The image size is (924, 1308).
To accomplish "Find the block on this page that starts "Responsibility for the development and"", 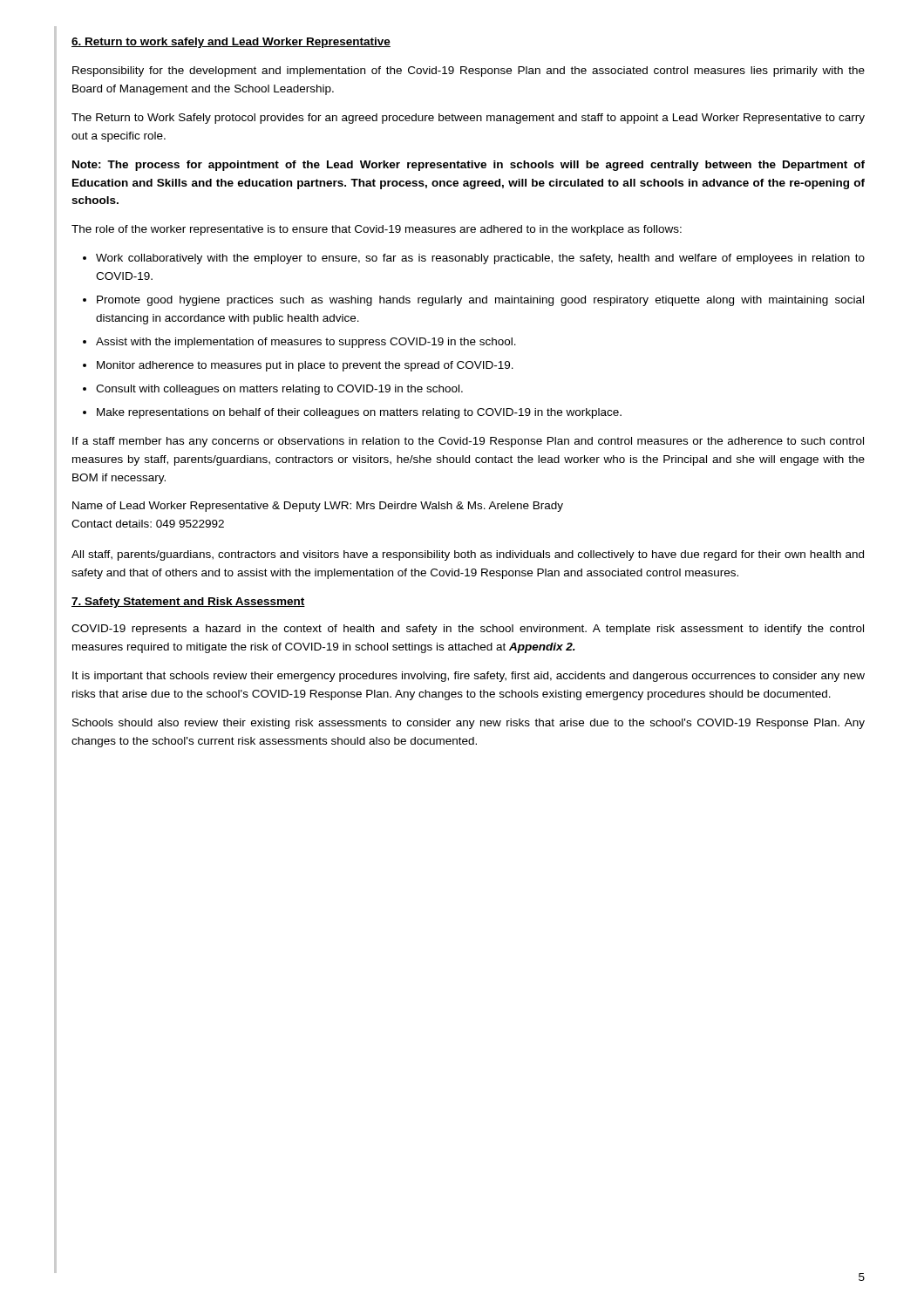I will tap(468, 79).
